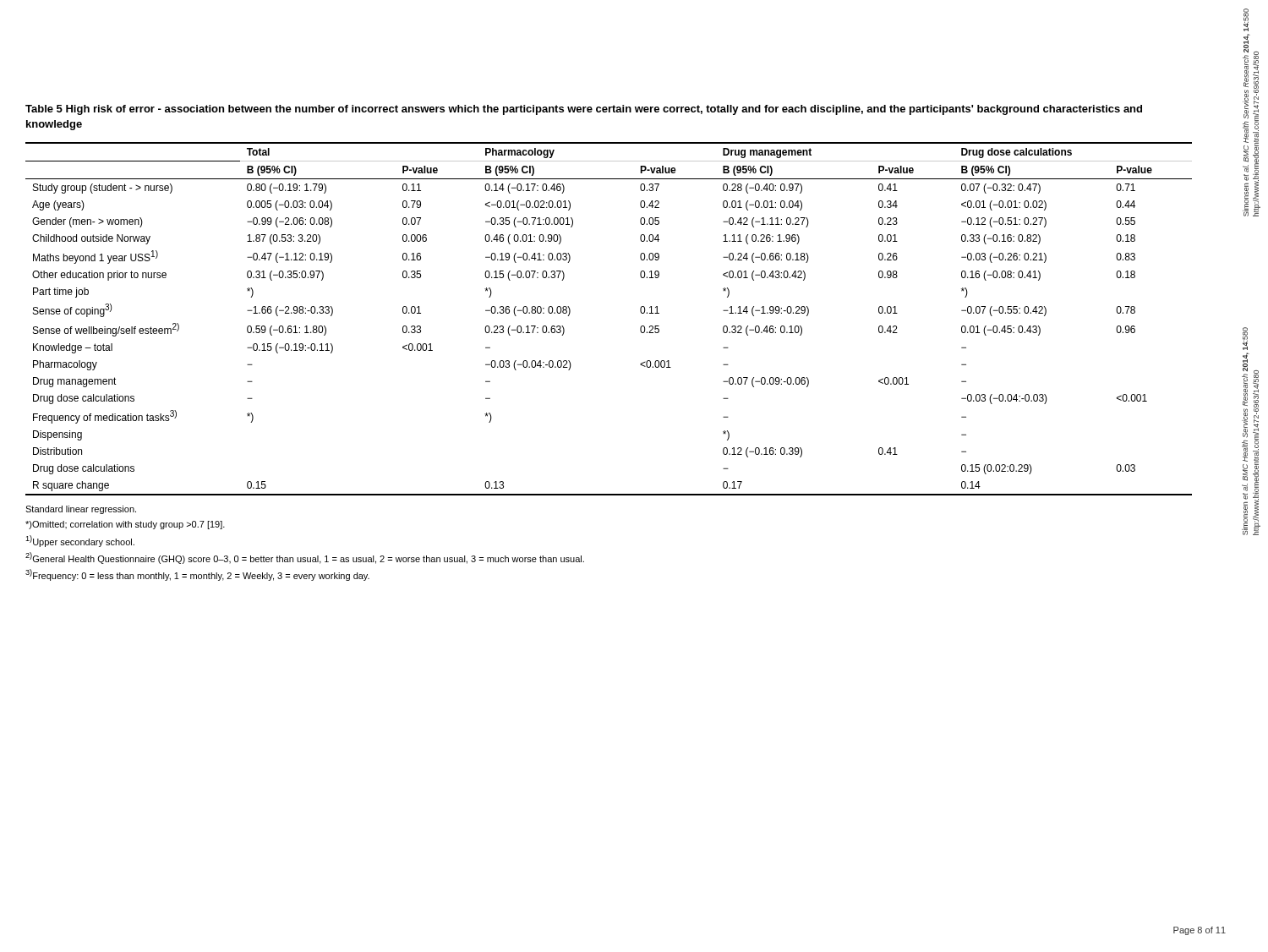Viewport: 1268px width, 952px height.
Task: Click on the caption with the text "Table 5 High risk of error -"
Action: (x=584, y=116)
